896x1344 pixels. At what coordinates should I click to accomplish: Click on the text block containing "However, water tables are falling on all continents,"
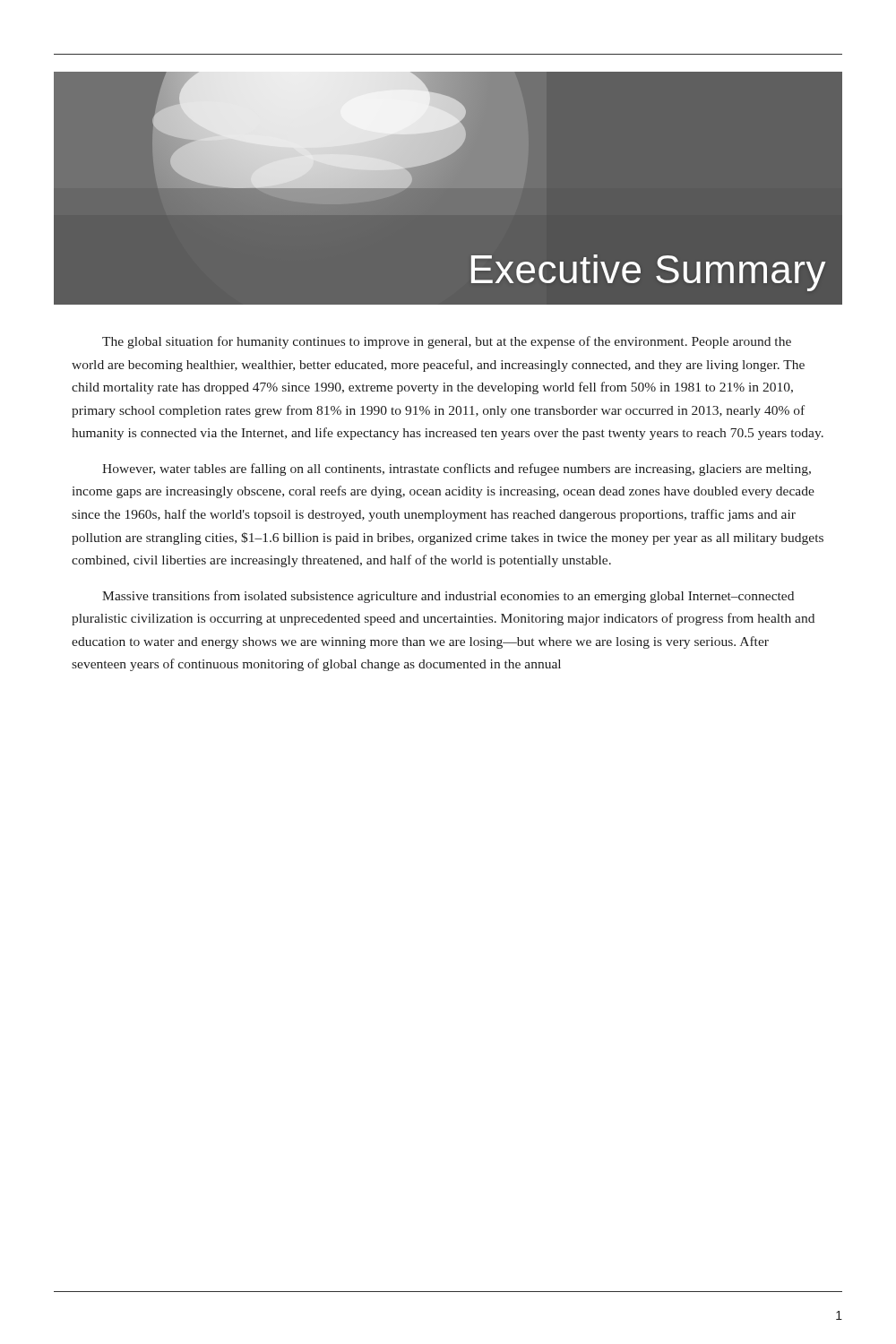pyautogui.click(x=448, y=514)
